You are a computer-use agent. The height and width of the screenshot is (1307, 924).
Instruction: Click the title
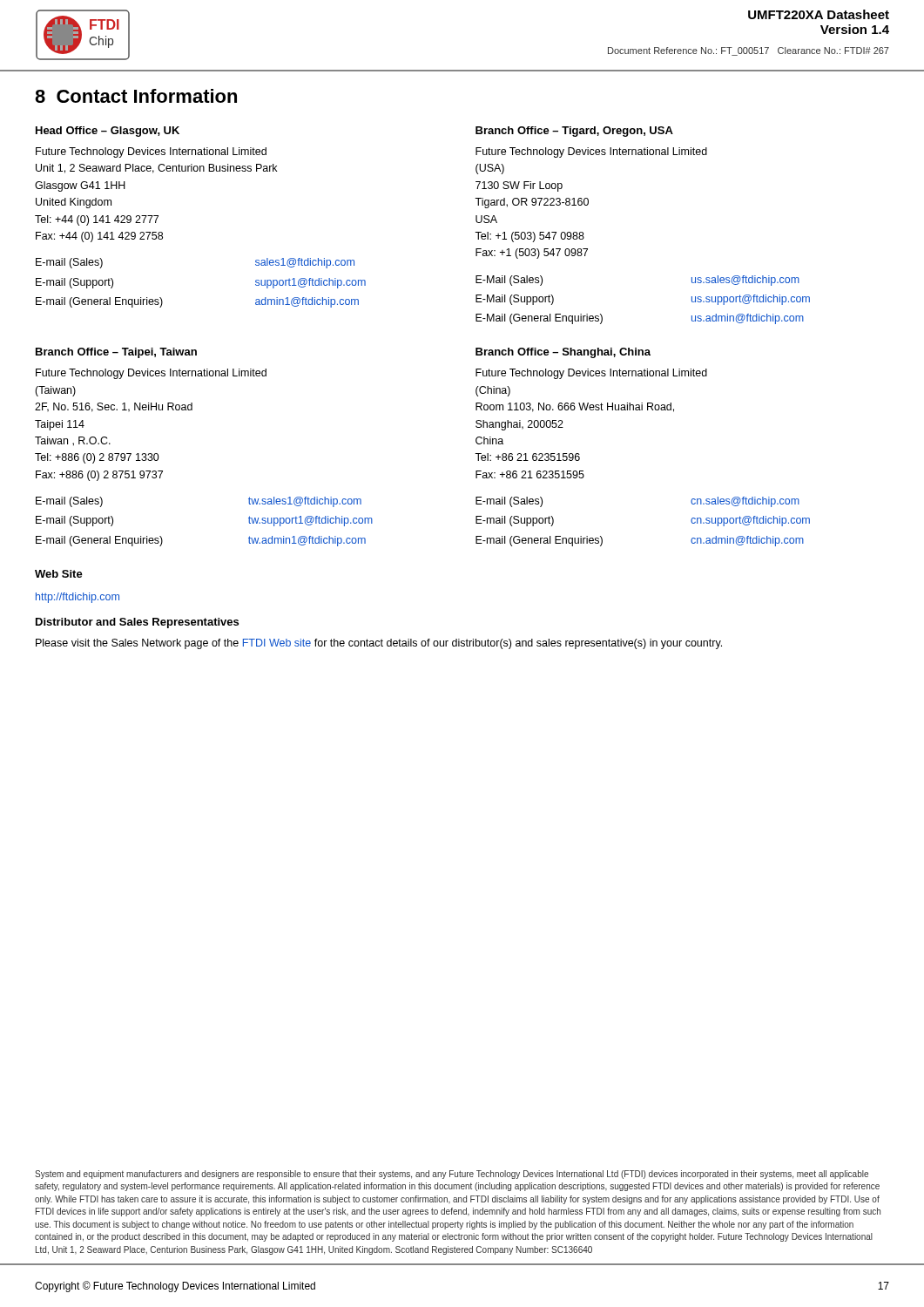pos(136,96)
